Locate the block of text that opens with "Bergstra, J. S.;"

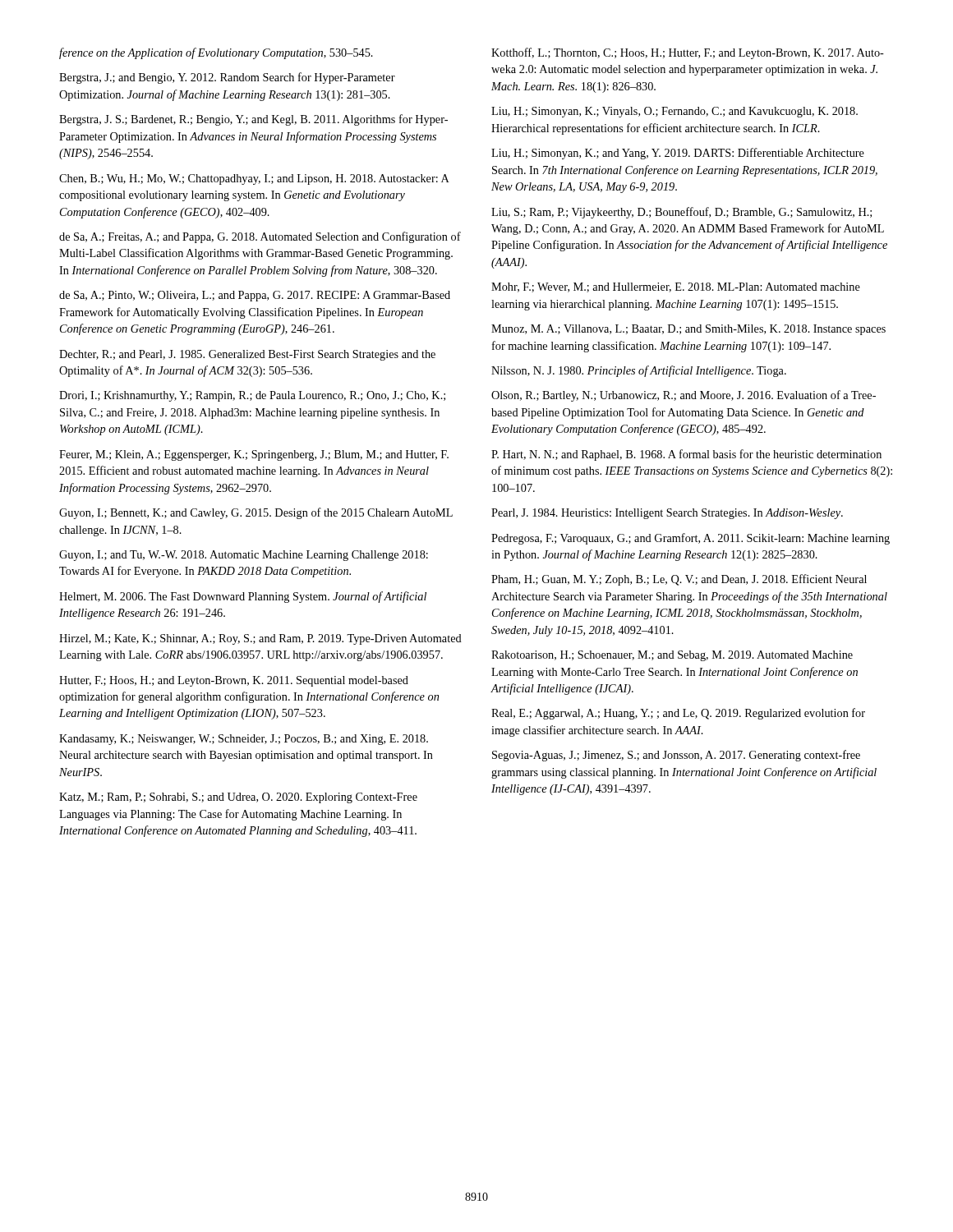click(x=254, y=136)
